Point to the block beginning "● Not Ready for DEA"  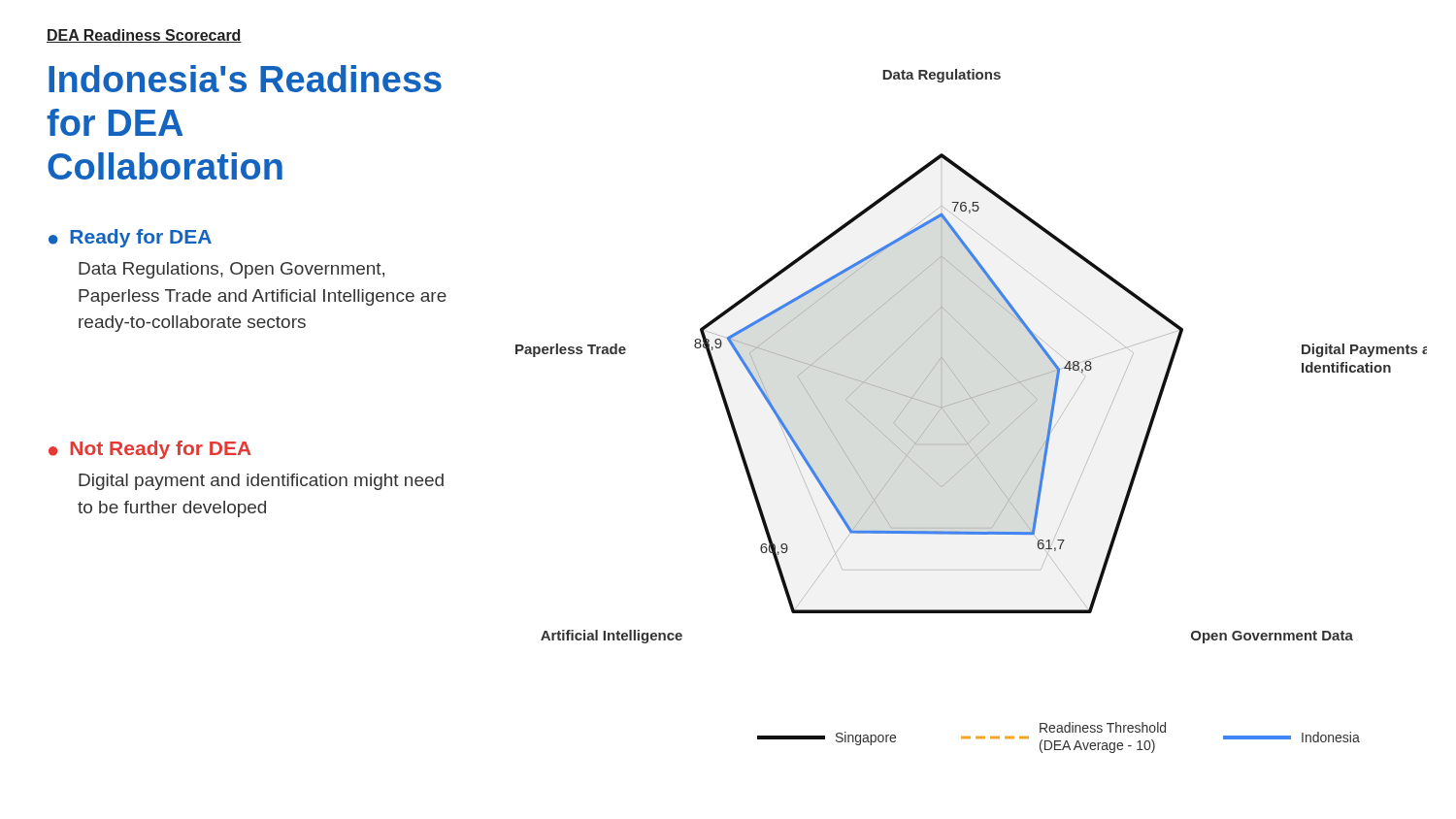255,478
